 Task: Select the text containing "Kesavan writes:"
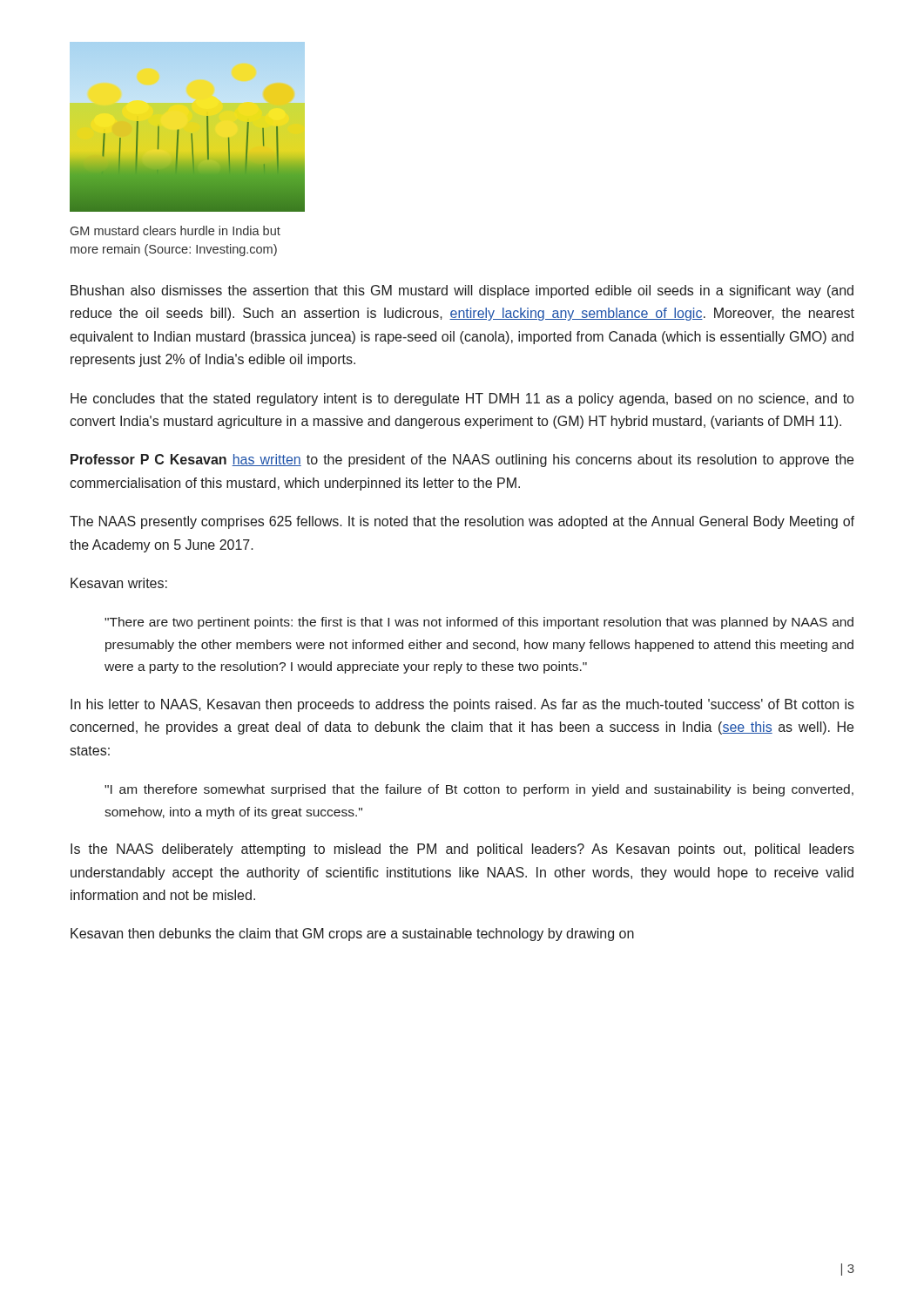point(119,583)
